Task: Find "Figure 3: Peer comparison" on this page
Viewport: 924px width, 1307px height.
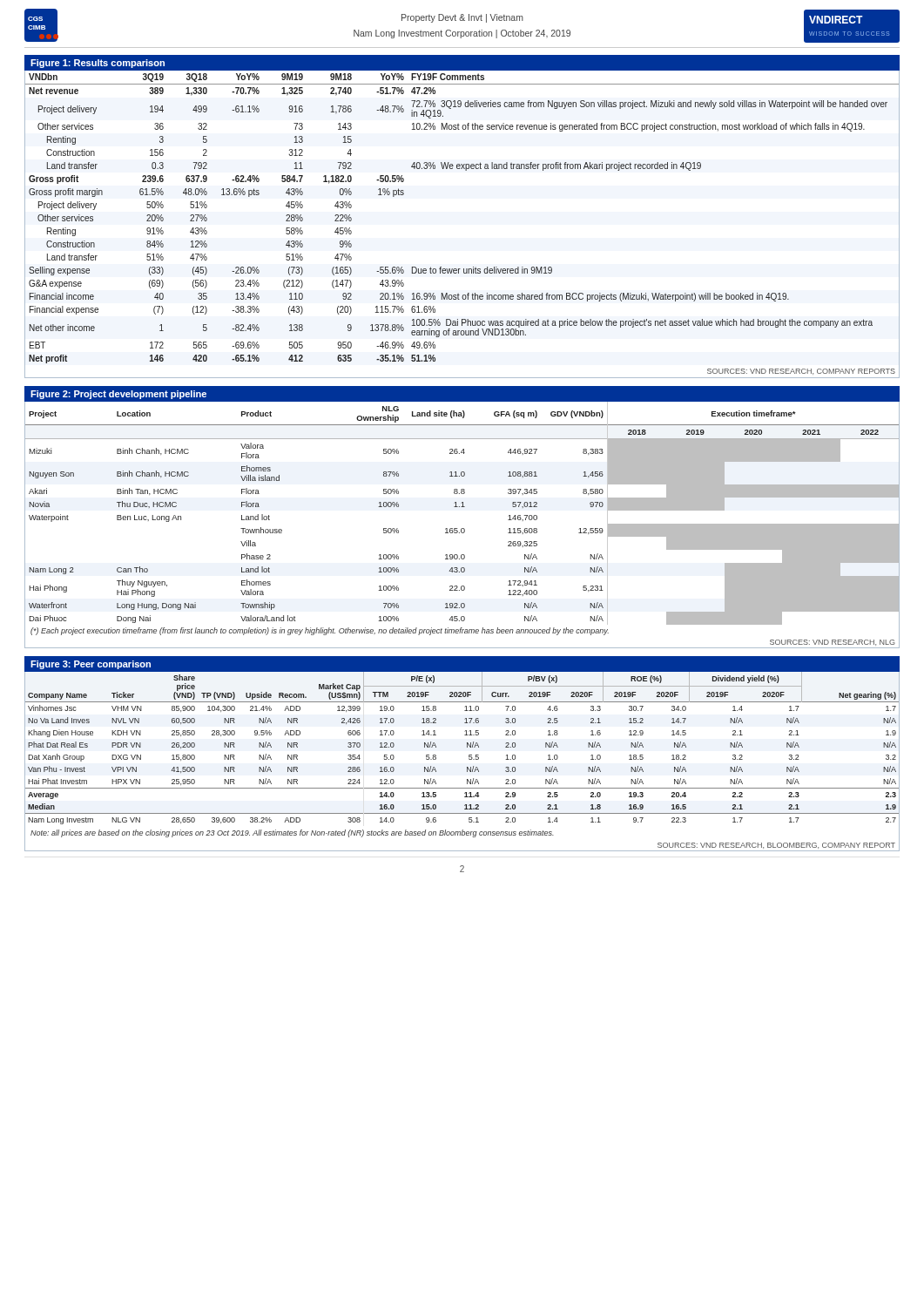Action: coord(91,664)
